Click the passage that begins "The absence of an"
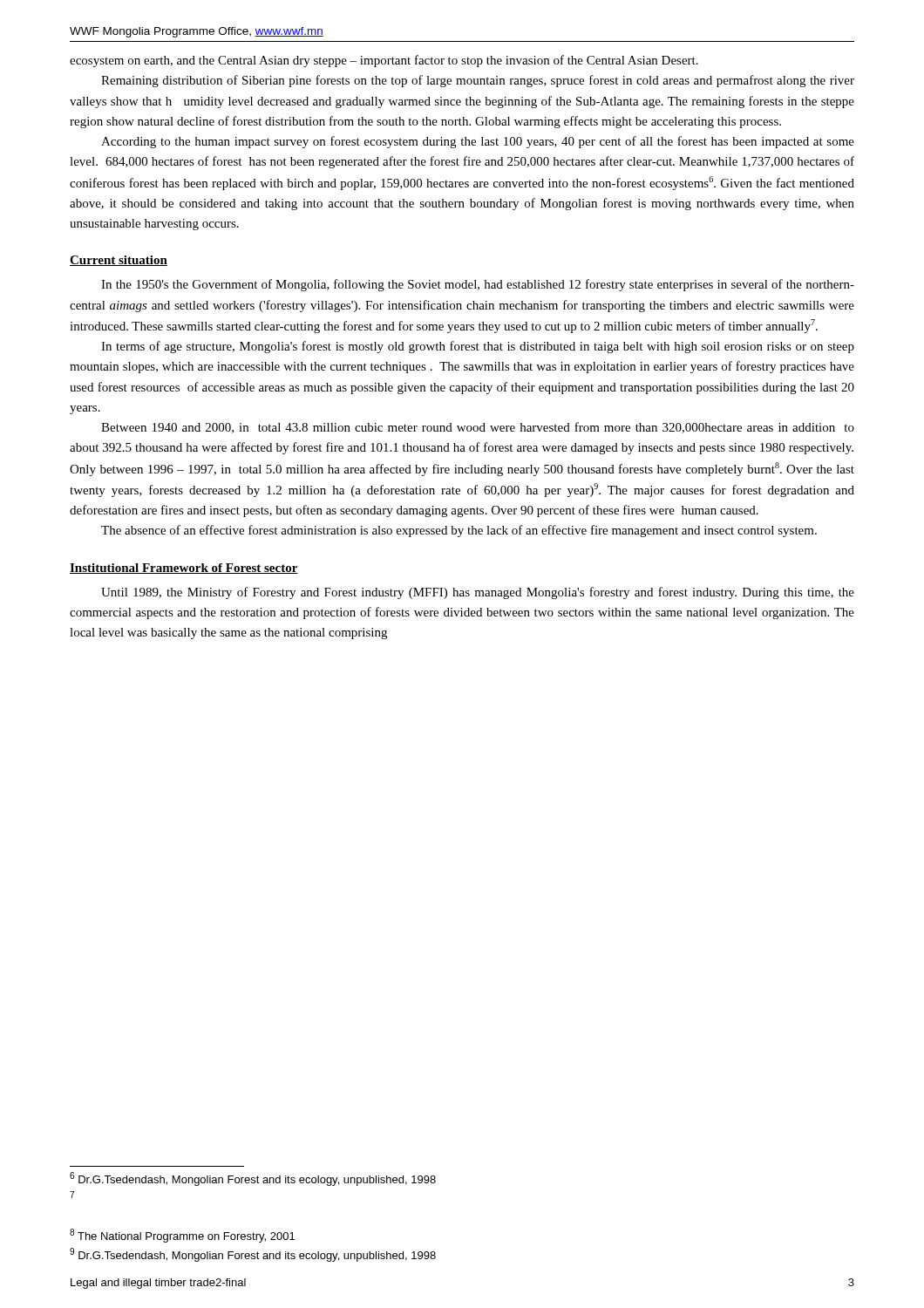The image size is (924, 1308). click(462, 531)
